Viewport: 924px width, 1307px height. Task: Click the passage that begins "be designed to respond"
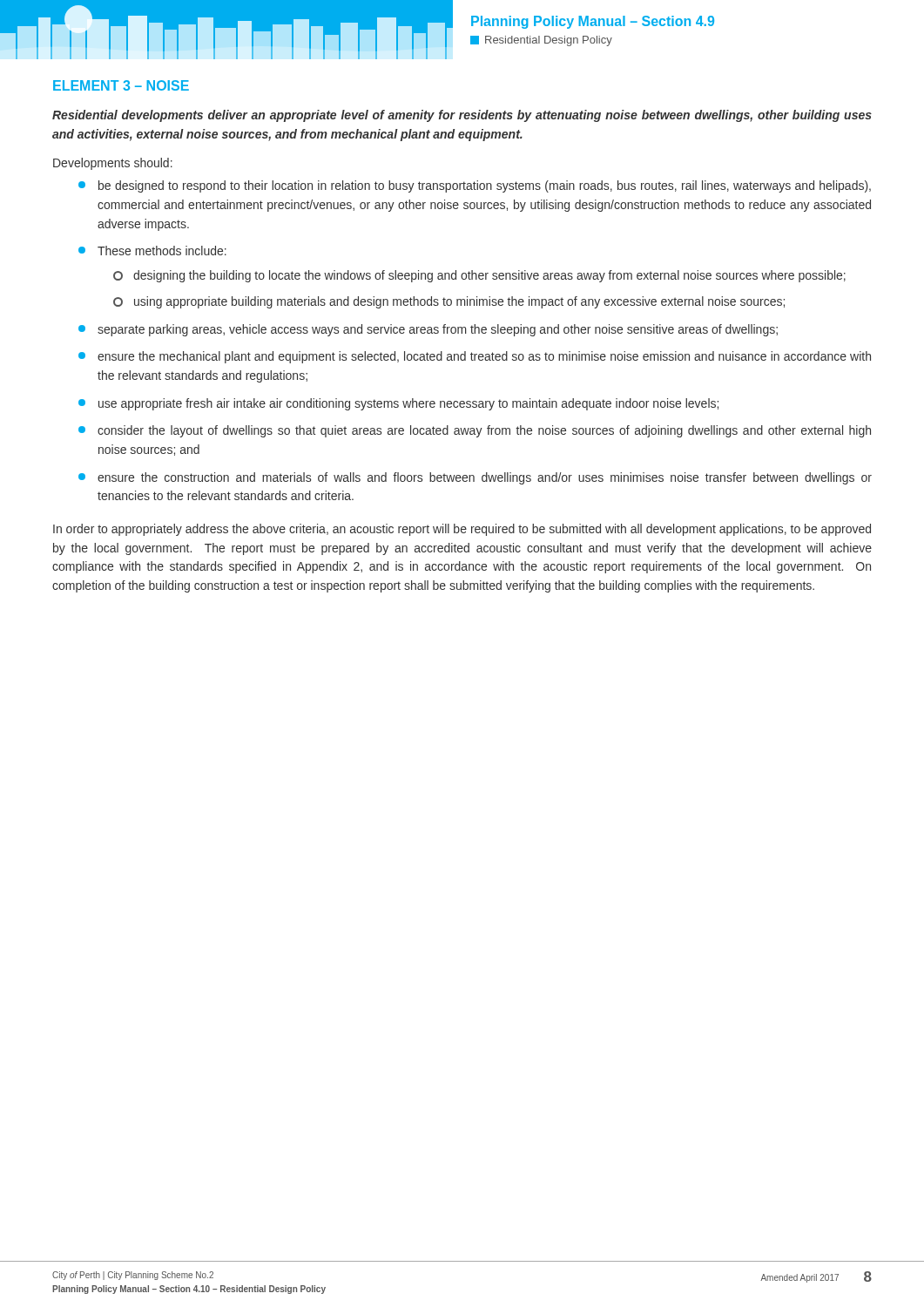[475, 206]
